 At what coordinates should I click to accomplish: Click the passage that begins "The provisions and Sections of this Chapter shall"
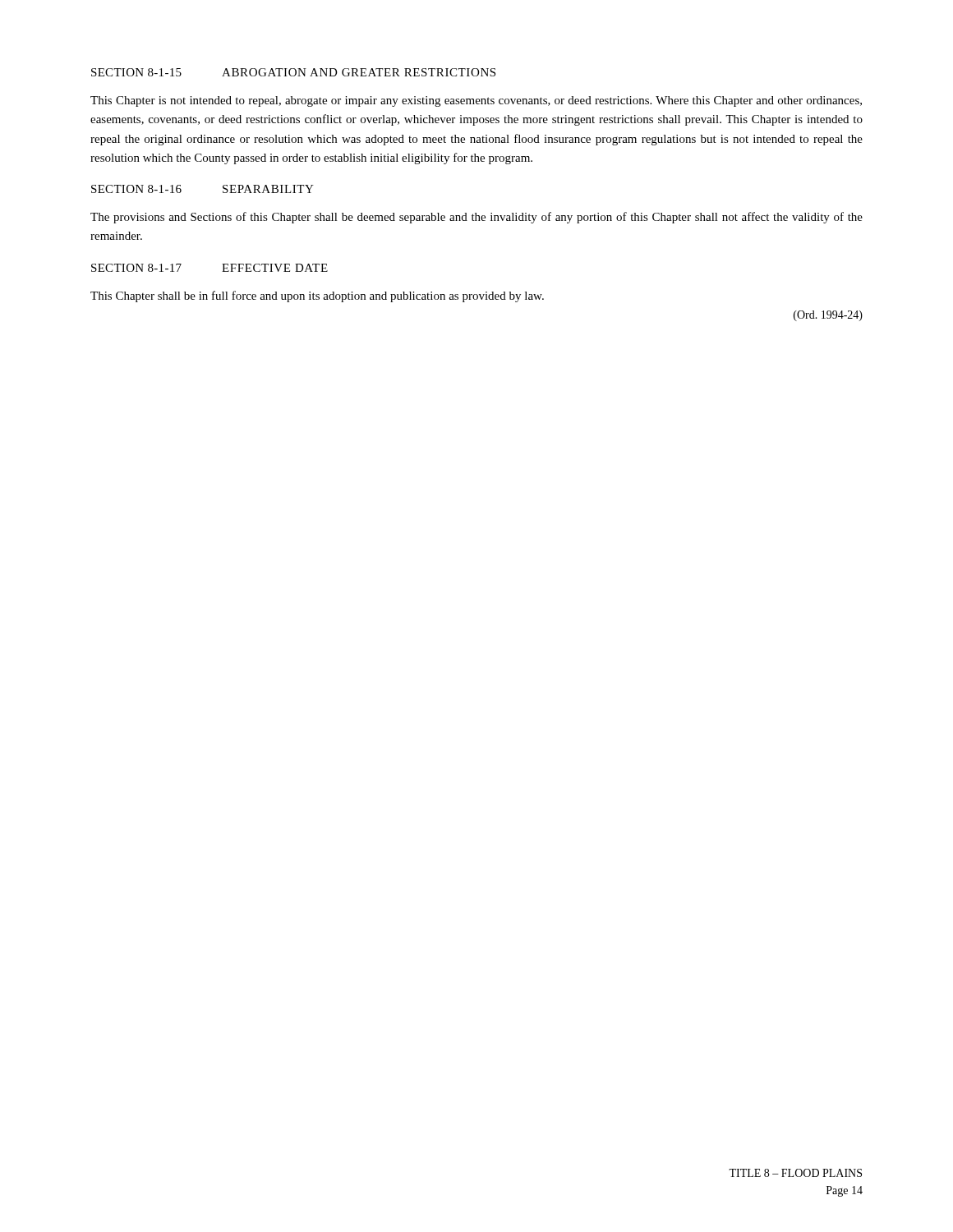(476, 226)
